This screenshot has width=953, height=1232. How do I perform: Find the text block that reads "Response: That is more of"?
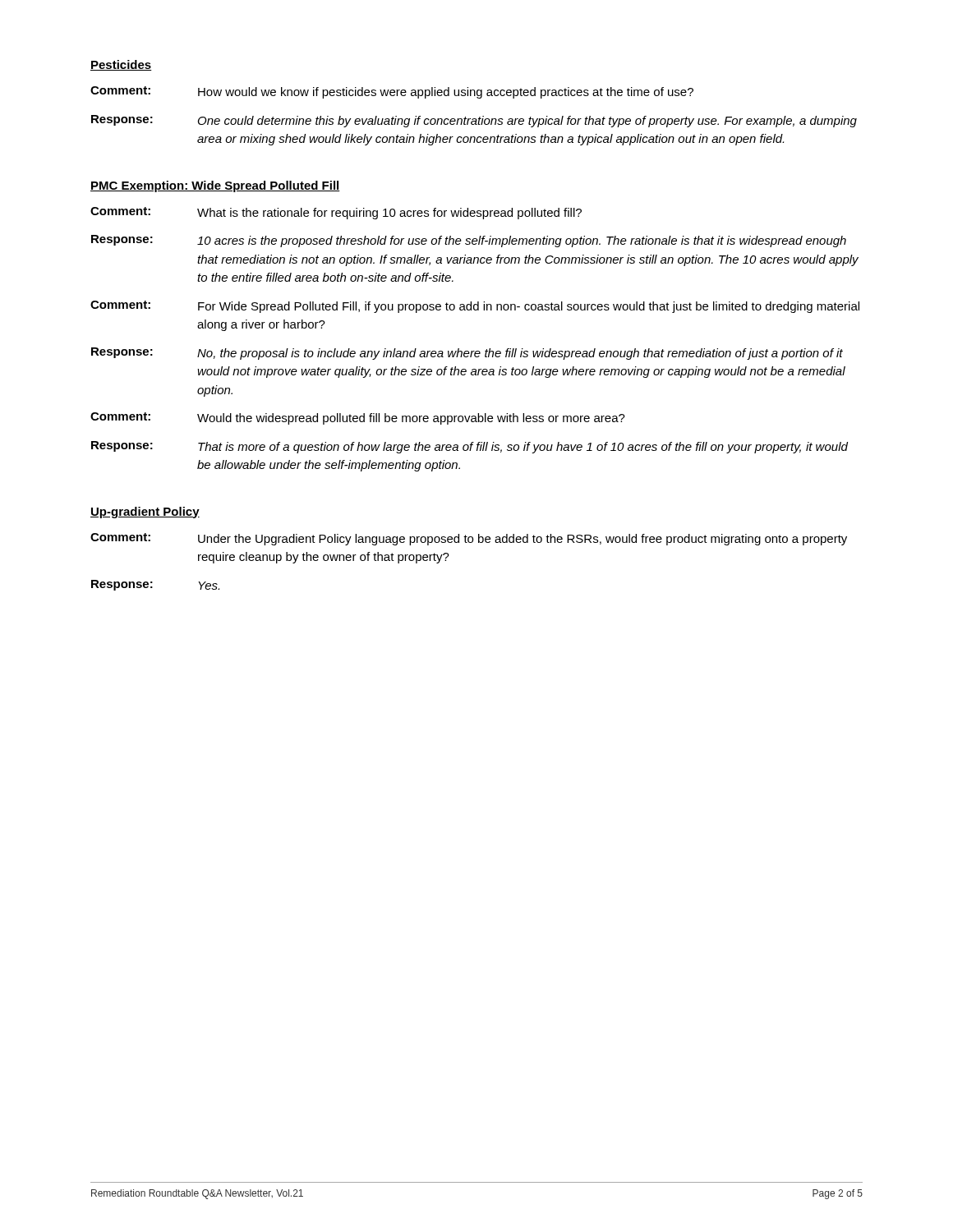point(476,456)
